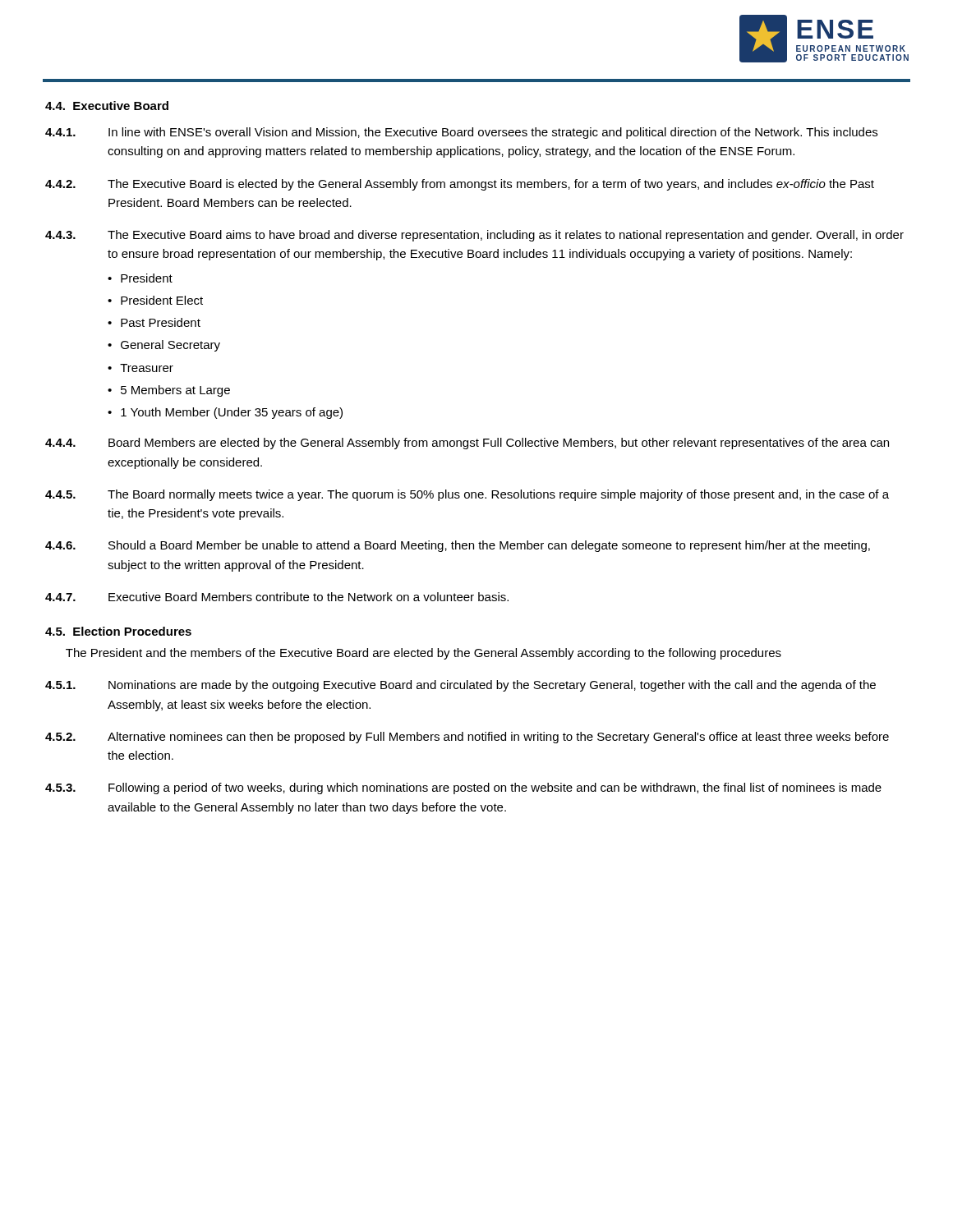Point to the region starting "4.4.1. In line"
This screenshot has height=1232, width=953.
tap(476, 141)
